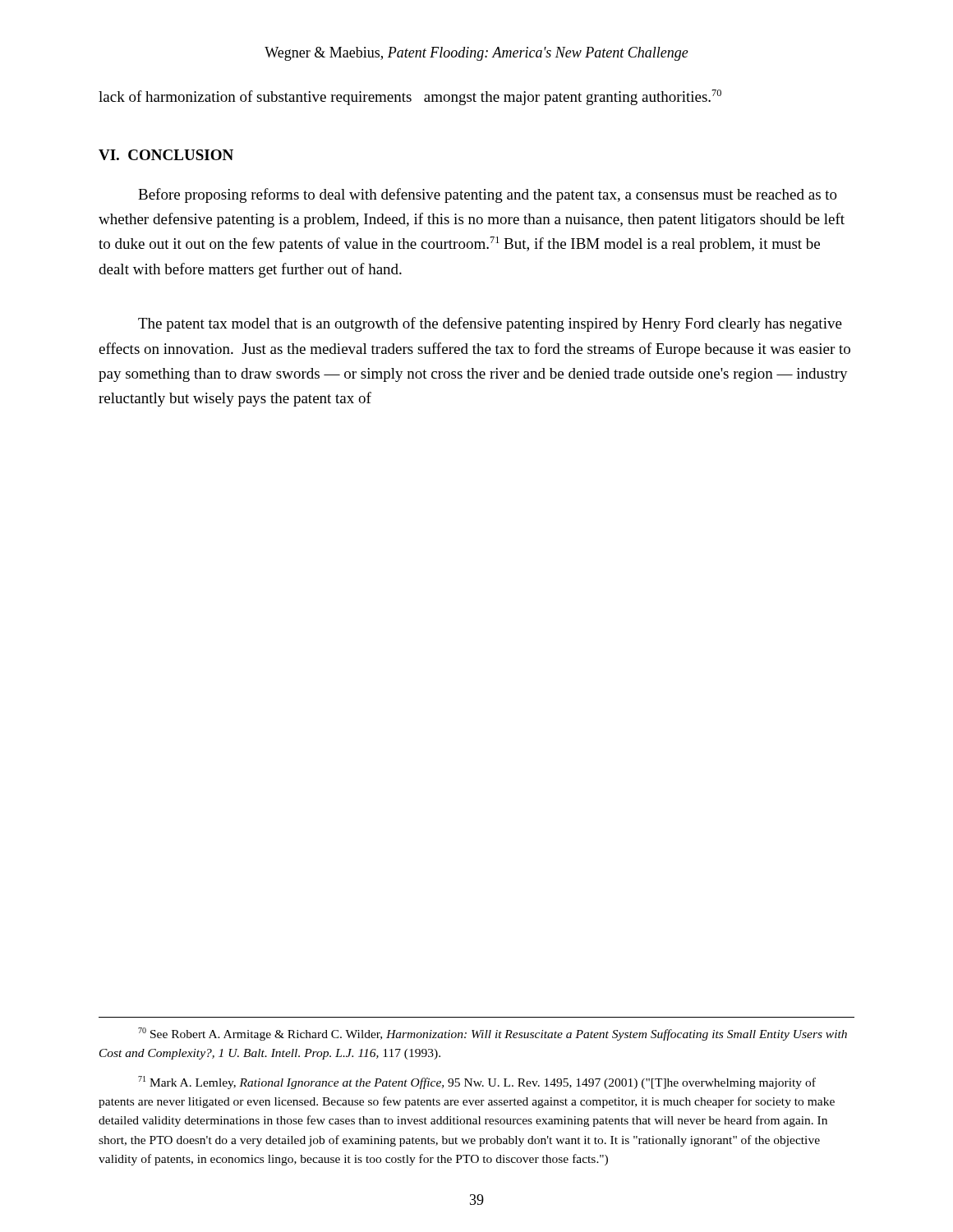The width and height of the screenshot is (953, 1232).
Task: Click on the passage starting "The patent tax model that is an outgrowth"
Action: pos(475,361)
